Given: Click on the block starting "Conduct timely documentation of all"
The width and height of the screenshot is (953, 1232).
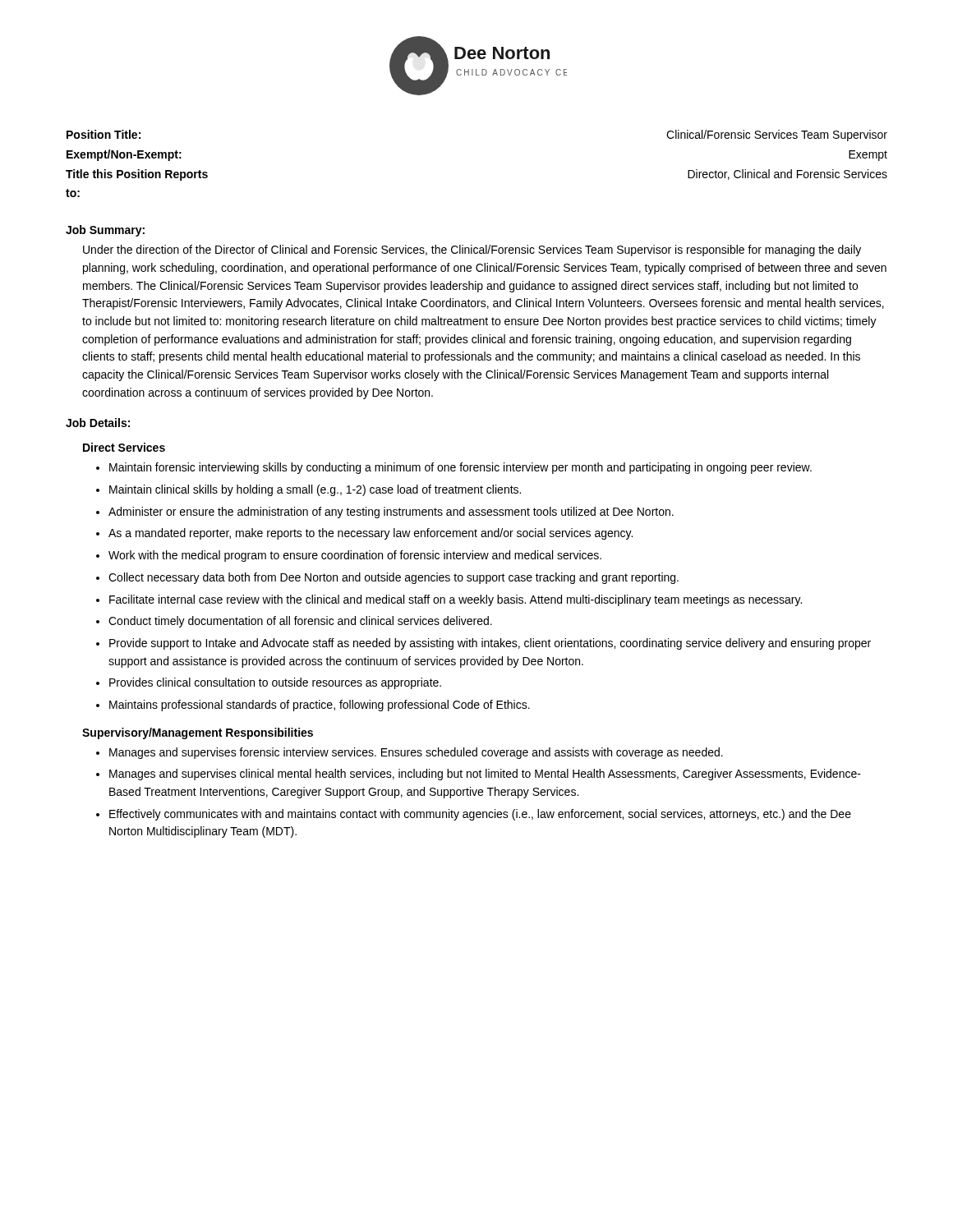Looking at the screenshot, I should [301, 621].
